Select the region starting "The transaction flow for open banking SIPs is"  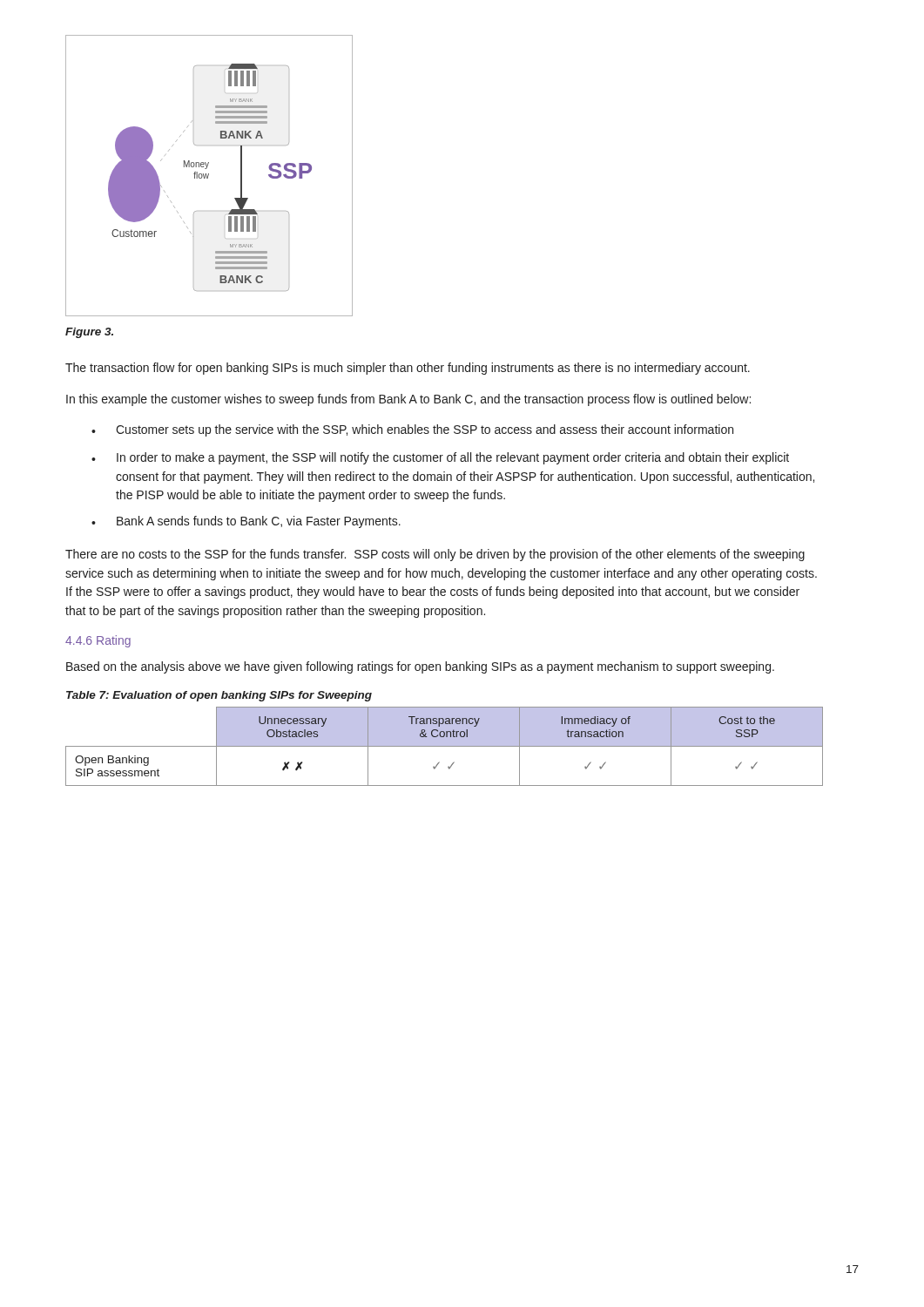point(408,368)
